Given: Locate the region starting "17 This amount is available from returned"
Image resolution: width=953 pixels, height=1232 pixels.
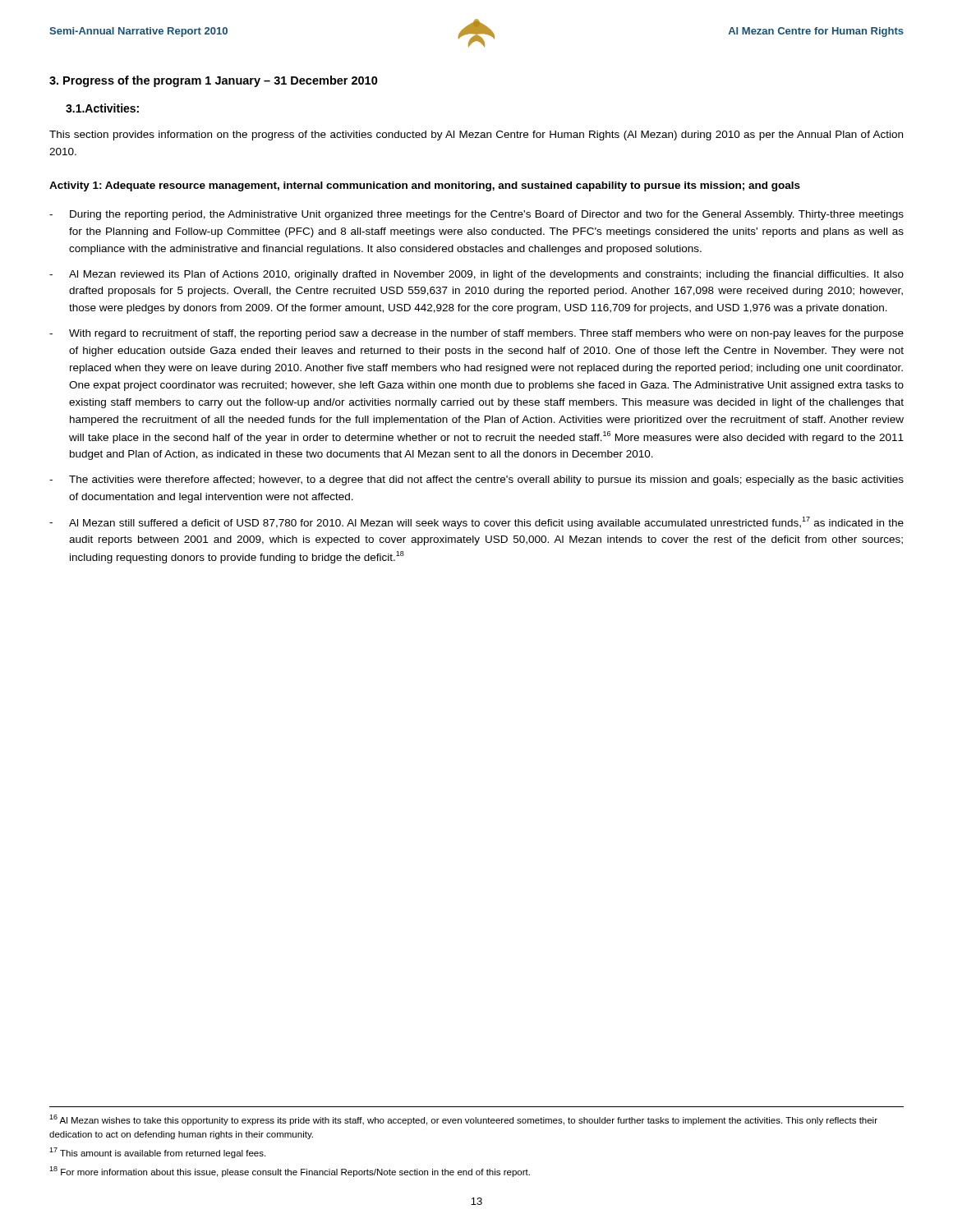Looking at the screenshot, I should (158, 1152).
